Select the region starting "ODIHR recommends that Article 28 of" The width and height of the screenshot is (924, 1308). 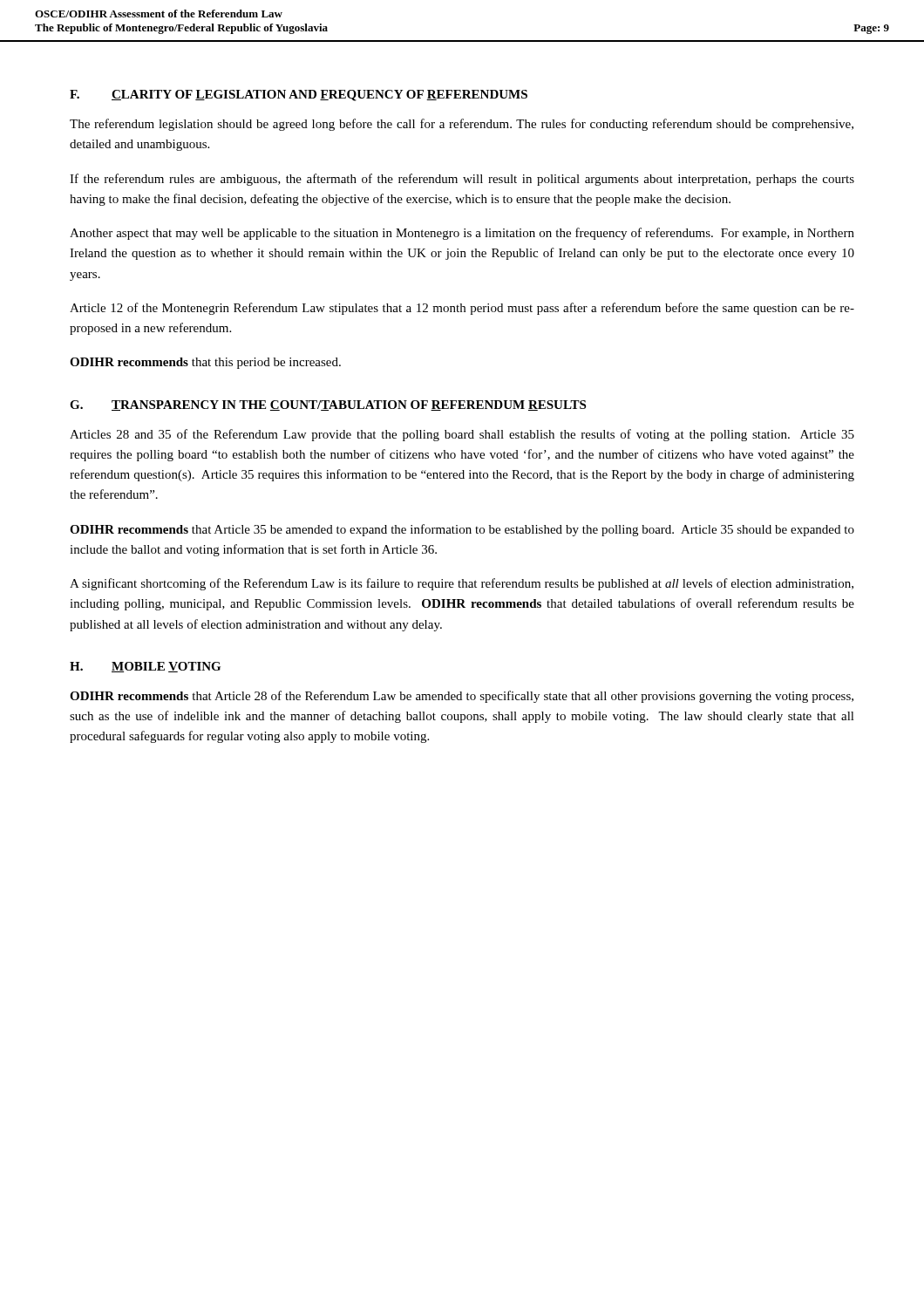(462, 716)
